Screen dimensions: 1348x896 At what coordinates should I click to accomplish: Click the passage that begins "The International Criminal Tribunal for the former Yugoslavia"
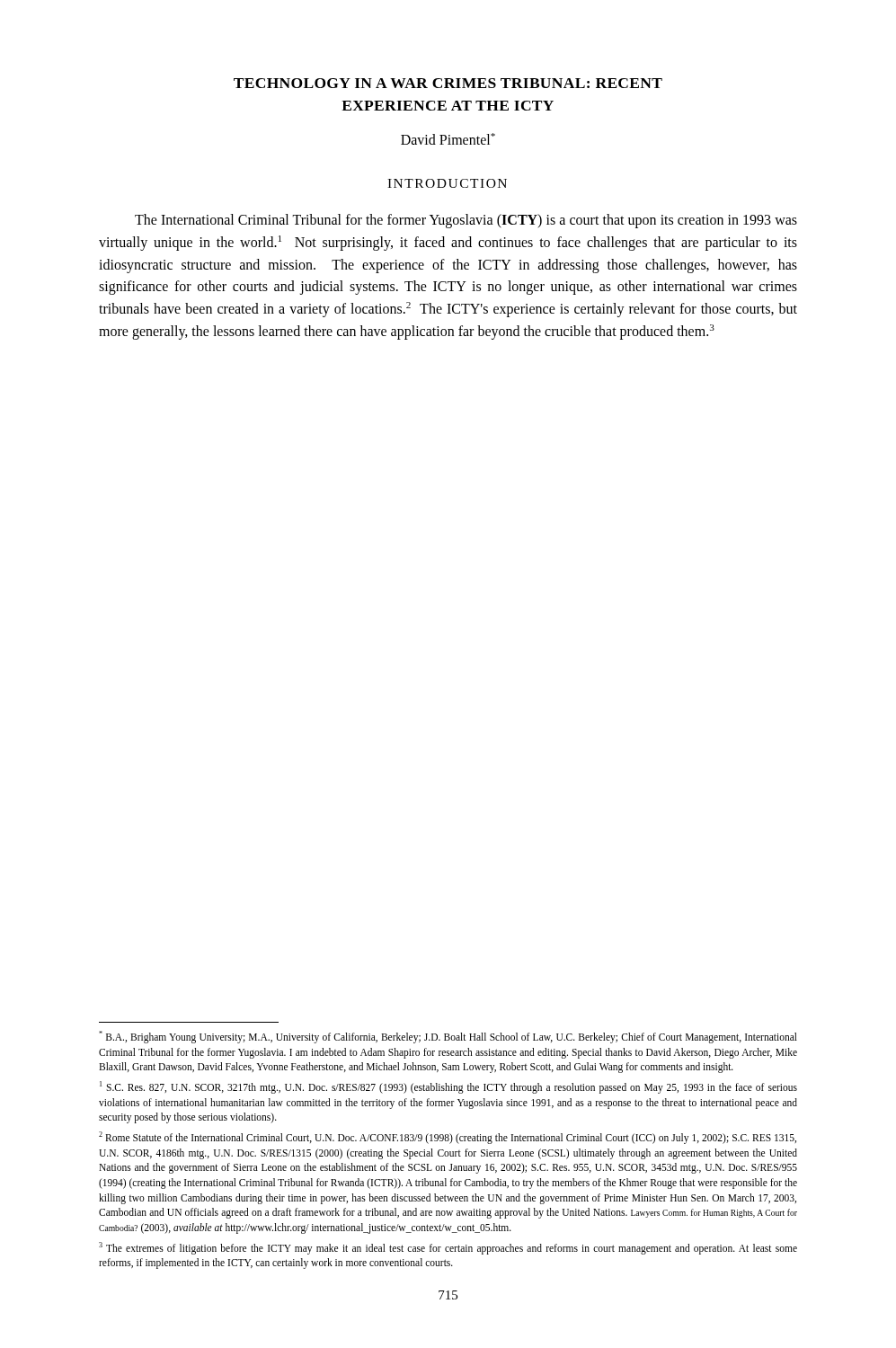448,275
